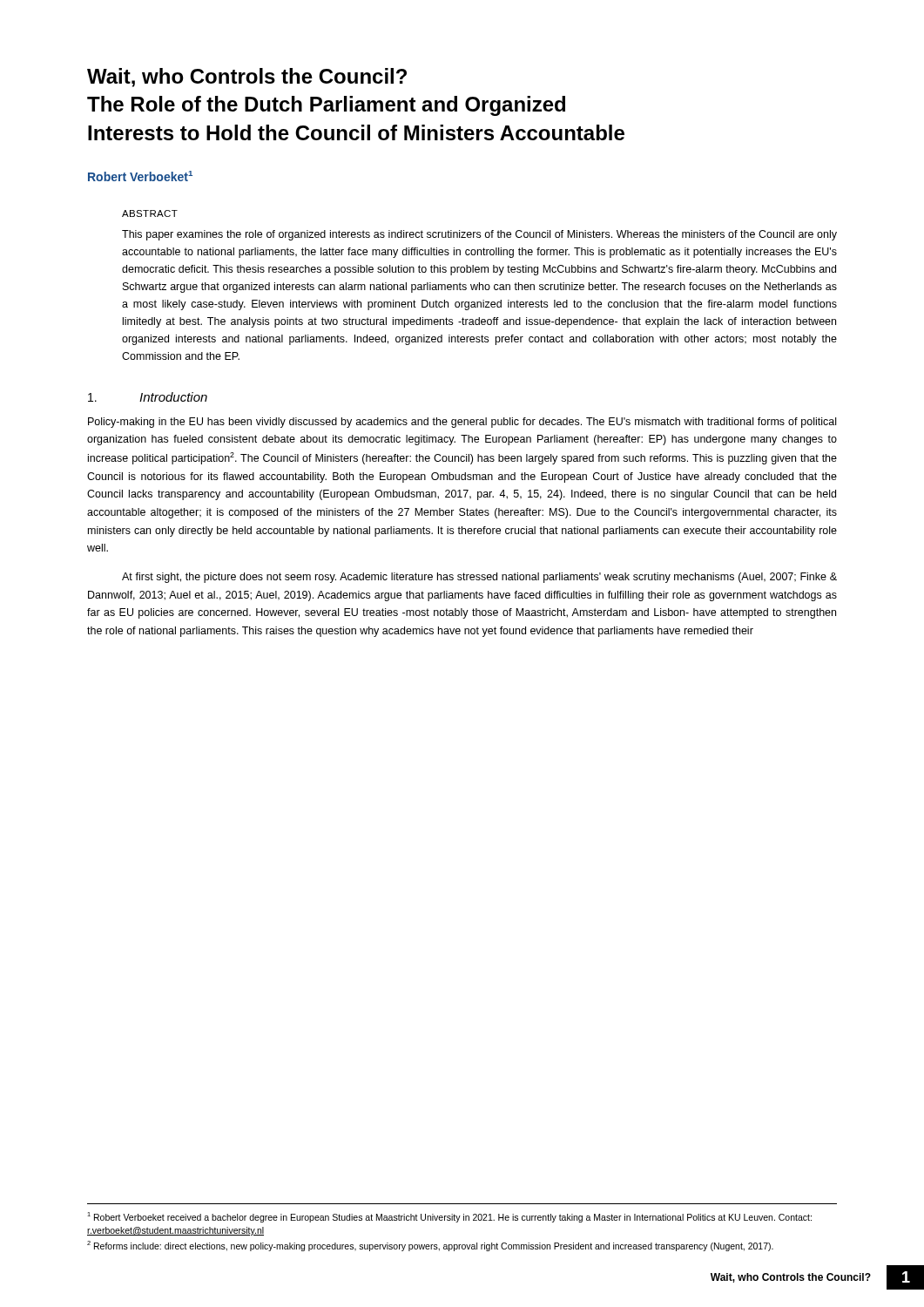Navigate to the text block starting "2 Reforms include:"
Image resolution: width=924 pixels, height=1307 pixels.
430,1245
